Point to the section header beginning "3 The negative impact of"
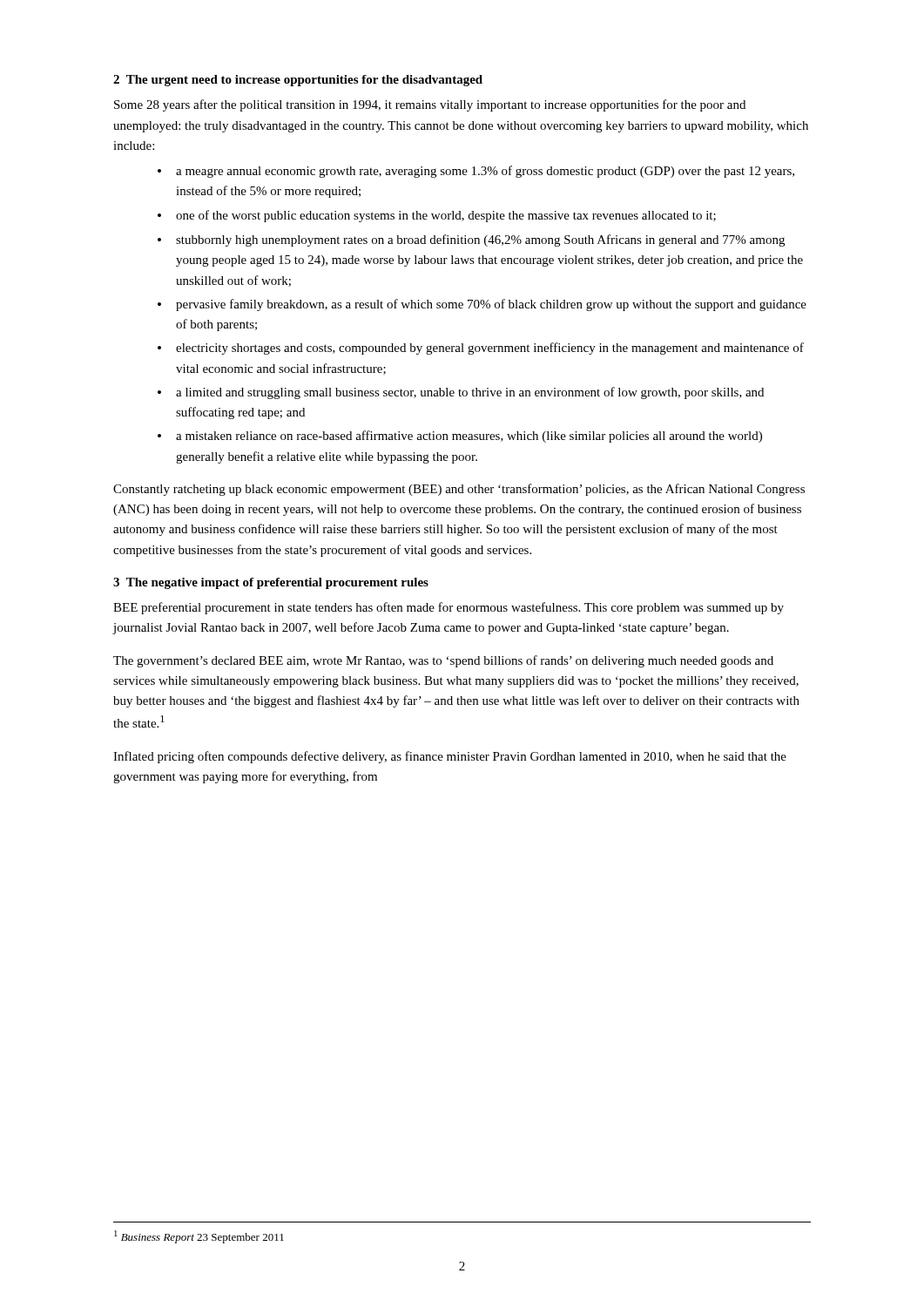This screenshot has width=924, height=1307. click(x=271, y=582)
